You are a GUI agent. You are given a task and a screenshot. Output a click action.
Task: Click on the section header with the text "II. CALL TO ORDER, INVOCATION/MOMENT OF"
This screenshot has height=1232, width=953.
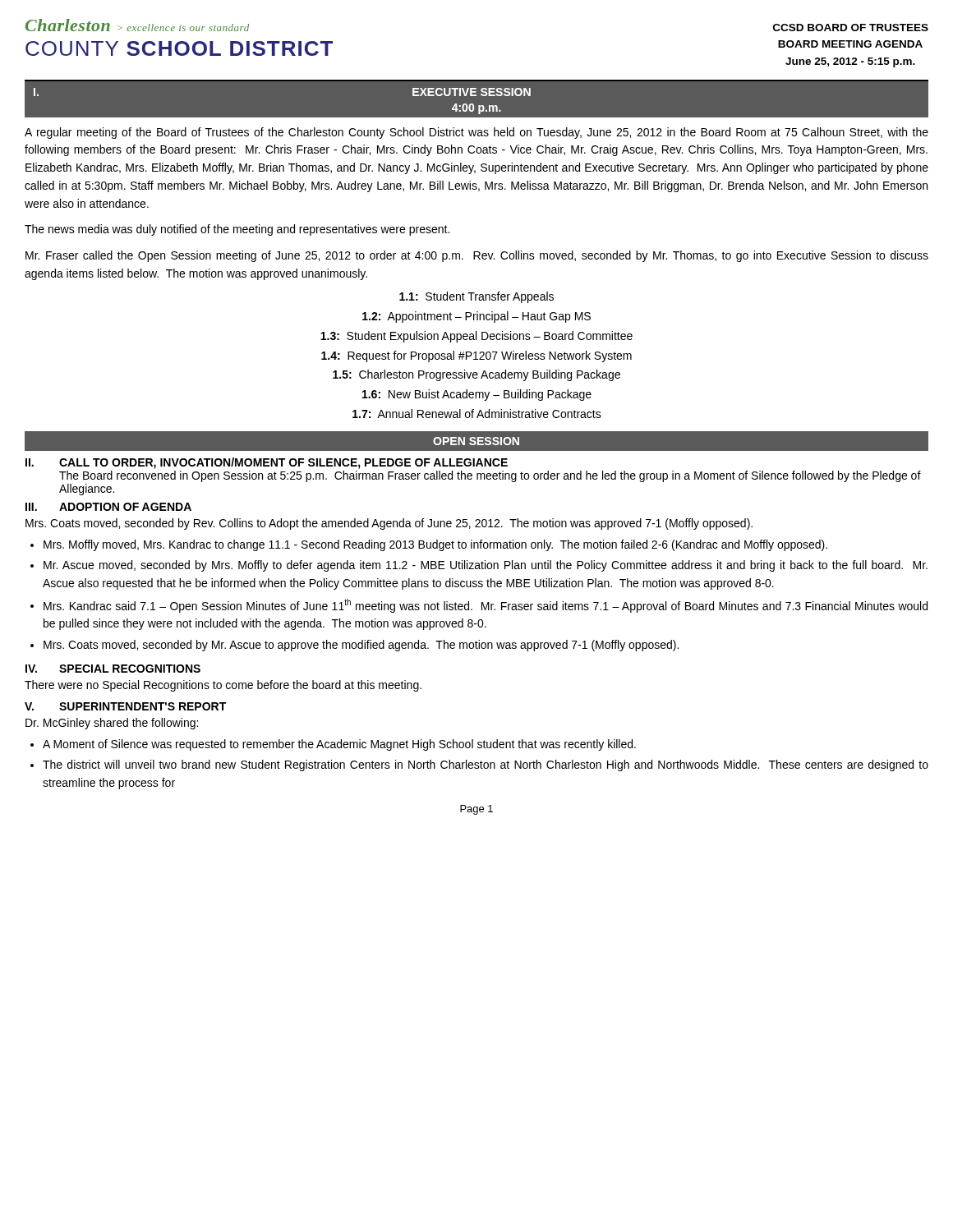(x=476, y=475)
